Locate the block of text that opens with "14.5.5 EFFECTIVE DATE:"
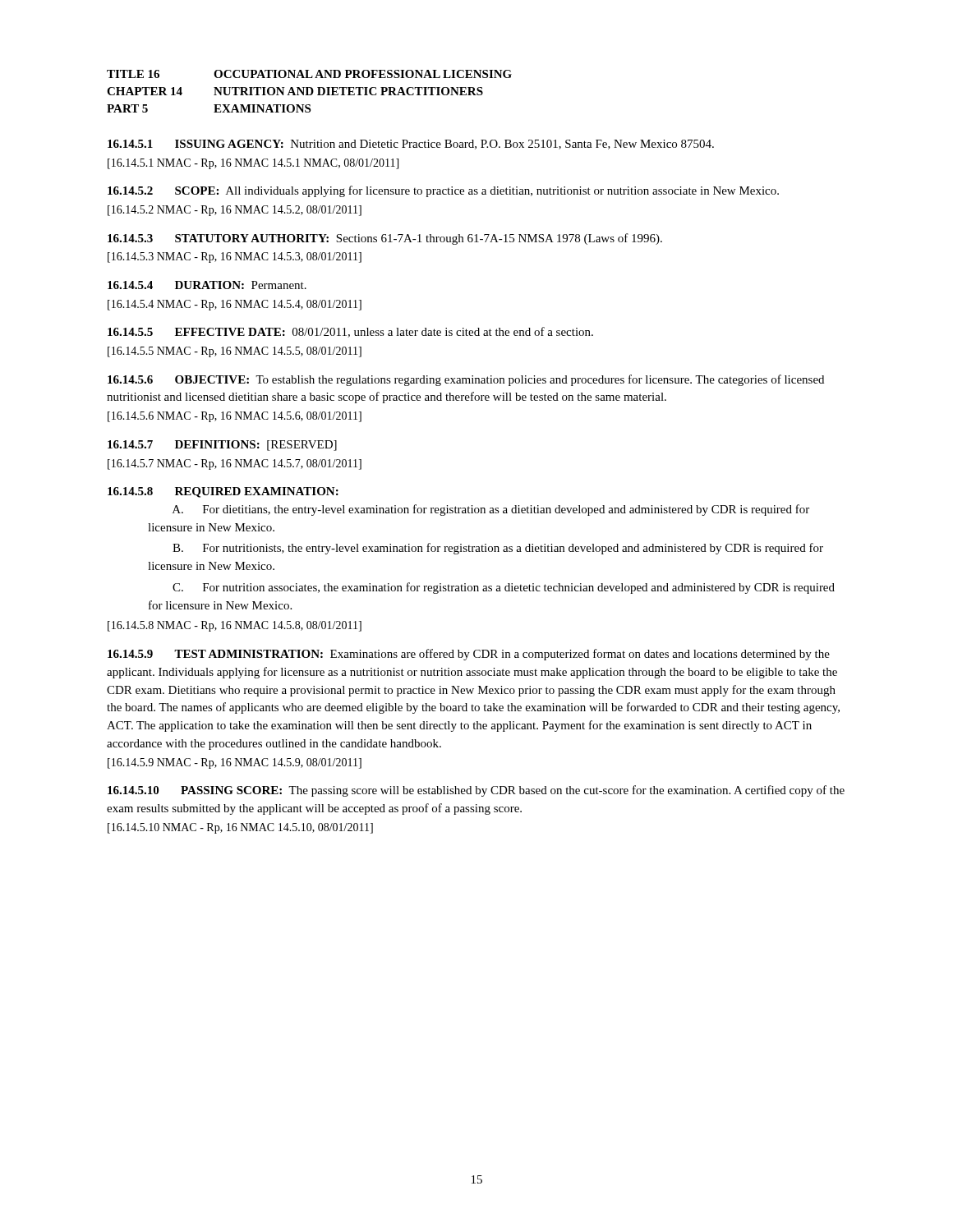Screen dimensions: 1232x953 (476, 342)
